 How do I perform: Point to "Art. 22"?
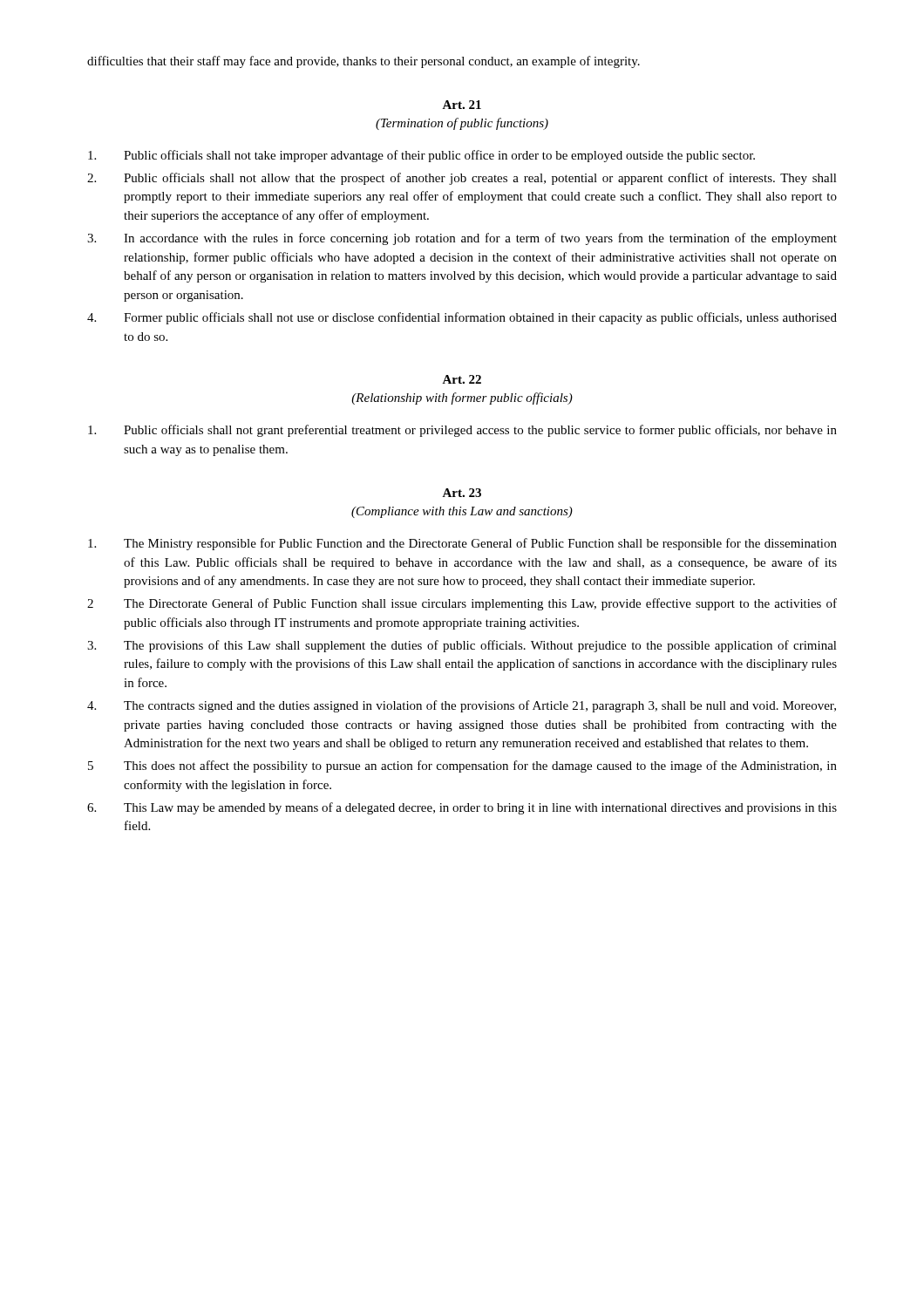[462, 380]
